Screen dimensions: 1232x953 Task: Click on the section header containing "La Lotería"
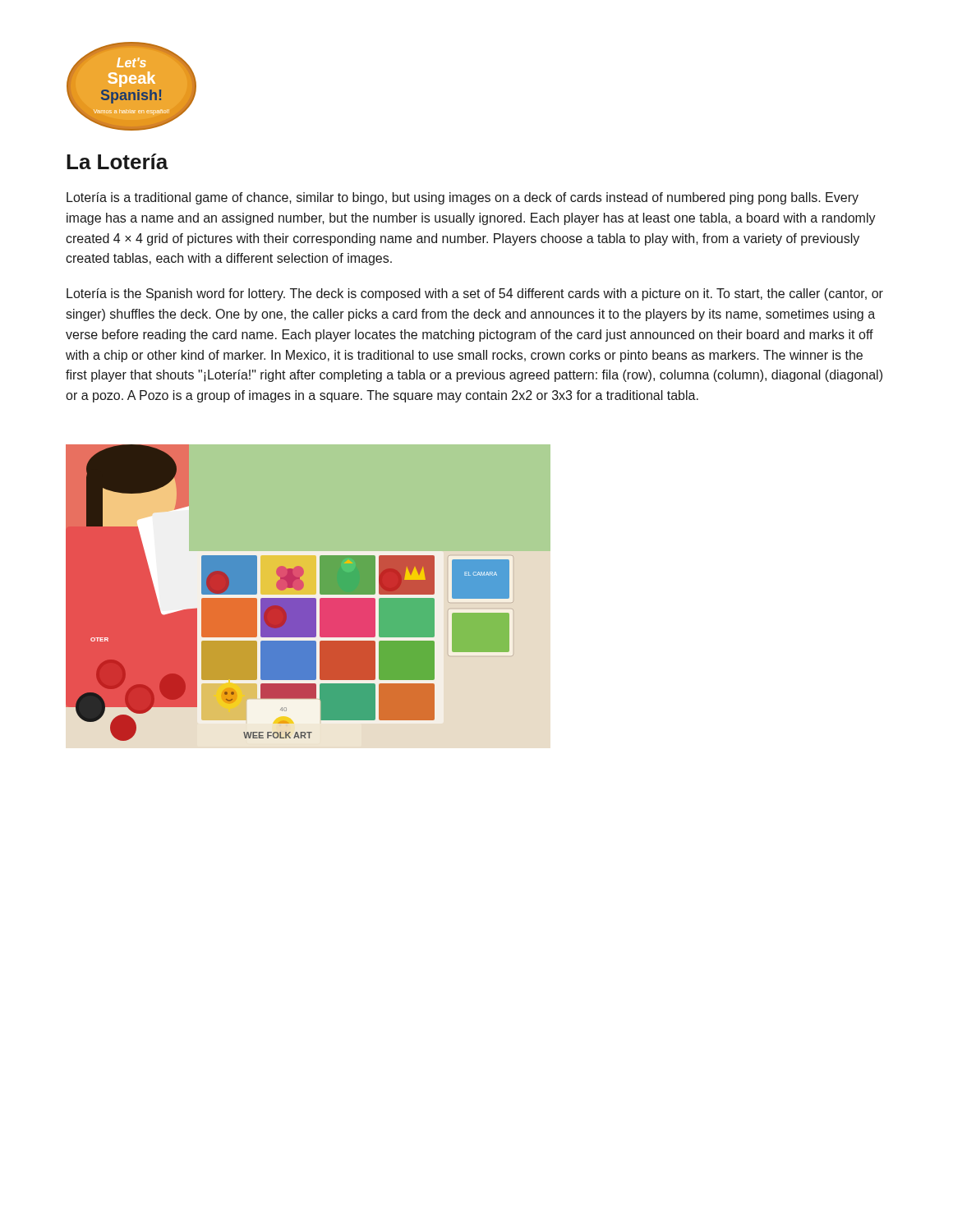117,162
